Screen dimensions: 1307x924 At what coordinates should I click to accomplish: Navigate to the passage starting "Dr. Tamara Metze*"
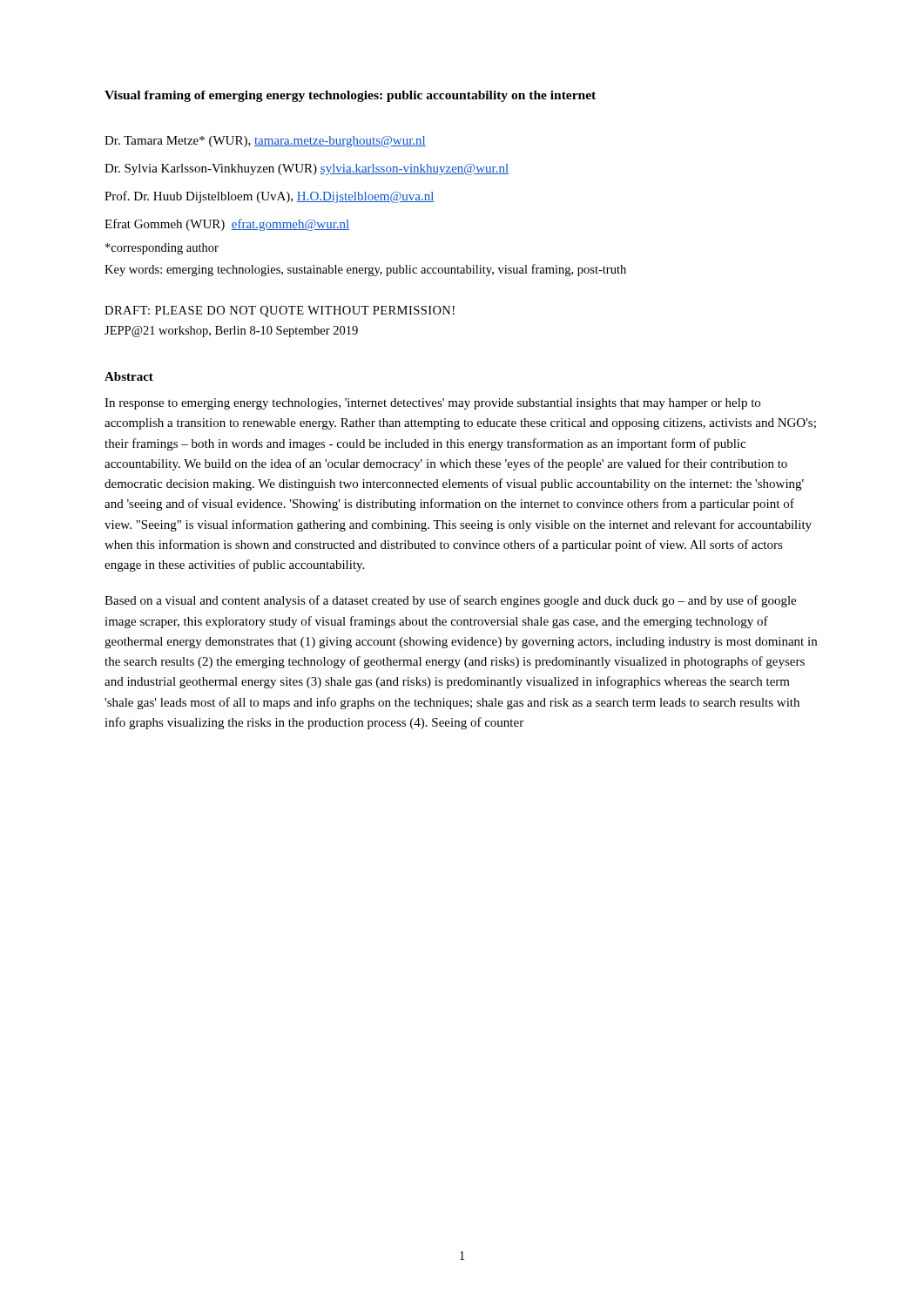tap(265, 140)
